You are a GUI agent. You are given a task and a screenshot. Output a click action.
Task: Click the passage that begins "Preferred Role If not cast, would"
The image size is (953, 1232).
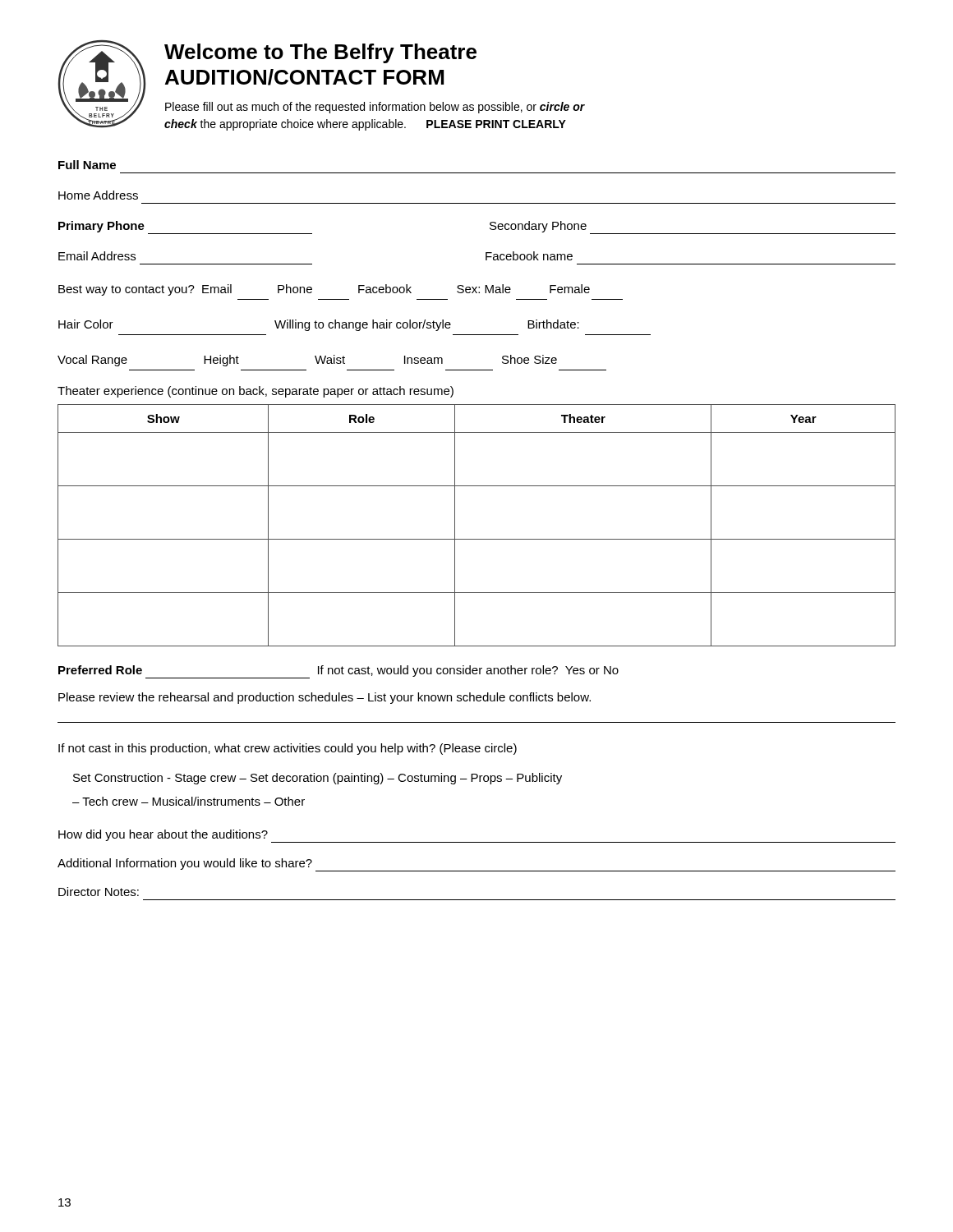(x=338, y=670)
